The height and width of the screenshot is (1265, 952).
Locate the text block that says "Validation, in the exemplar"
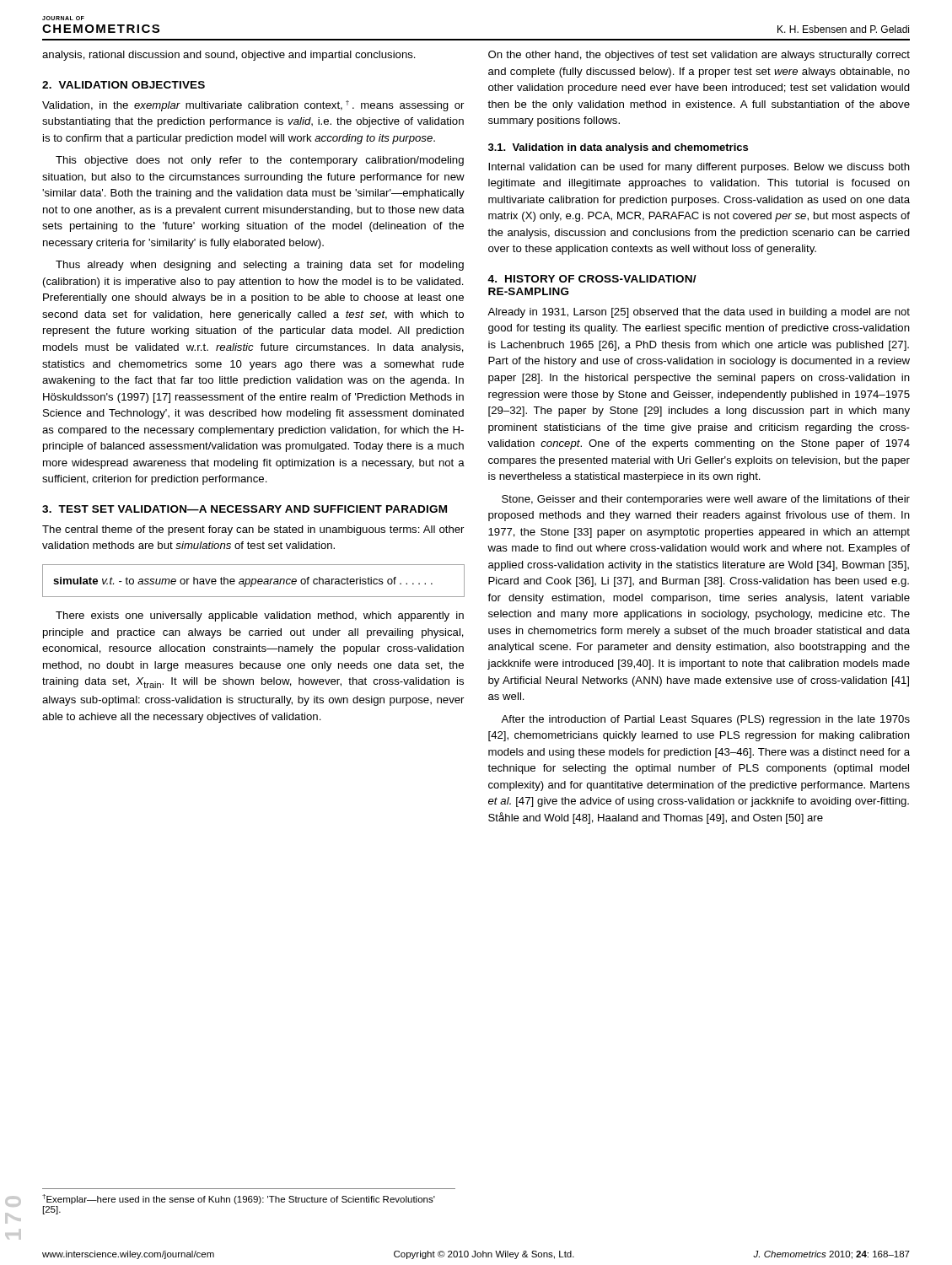(253, 292)
